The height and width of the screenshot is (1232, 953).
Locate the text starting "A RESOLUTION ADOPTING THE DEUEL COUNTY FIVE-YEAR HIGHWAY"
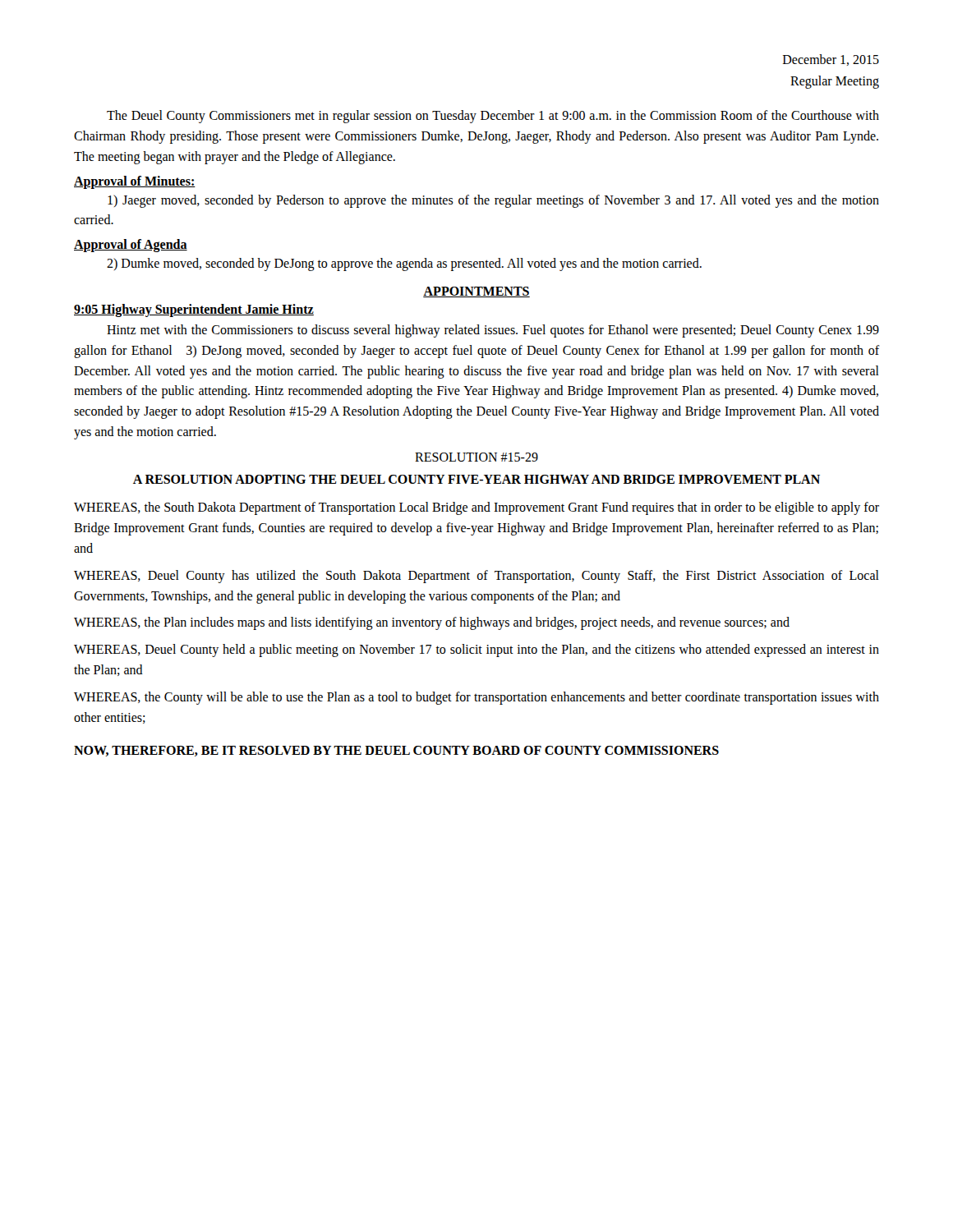click(x=476, y=479)
